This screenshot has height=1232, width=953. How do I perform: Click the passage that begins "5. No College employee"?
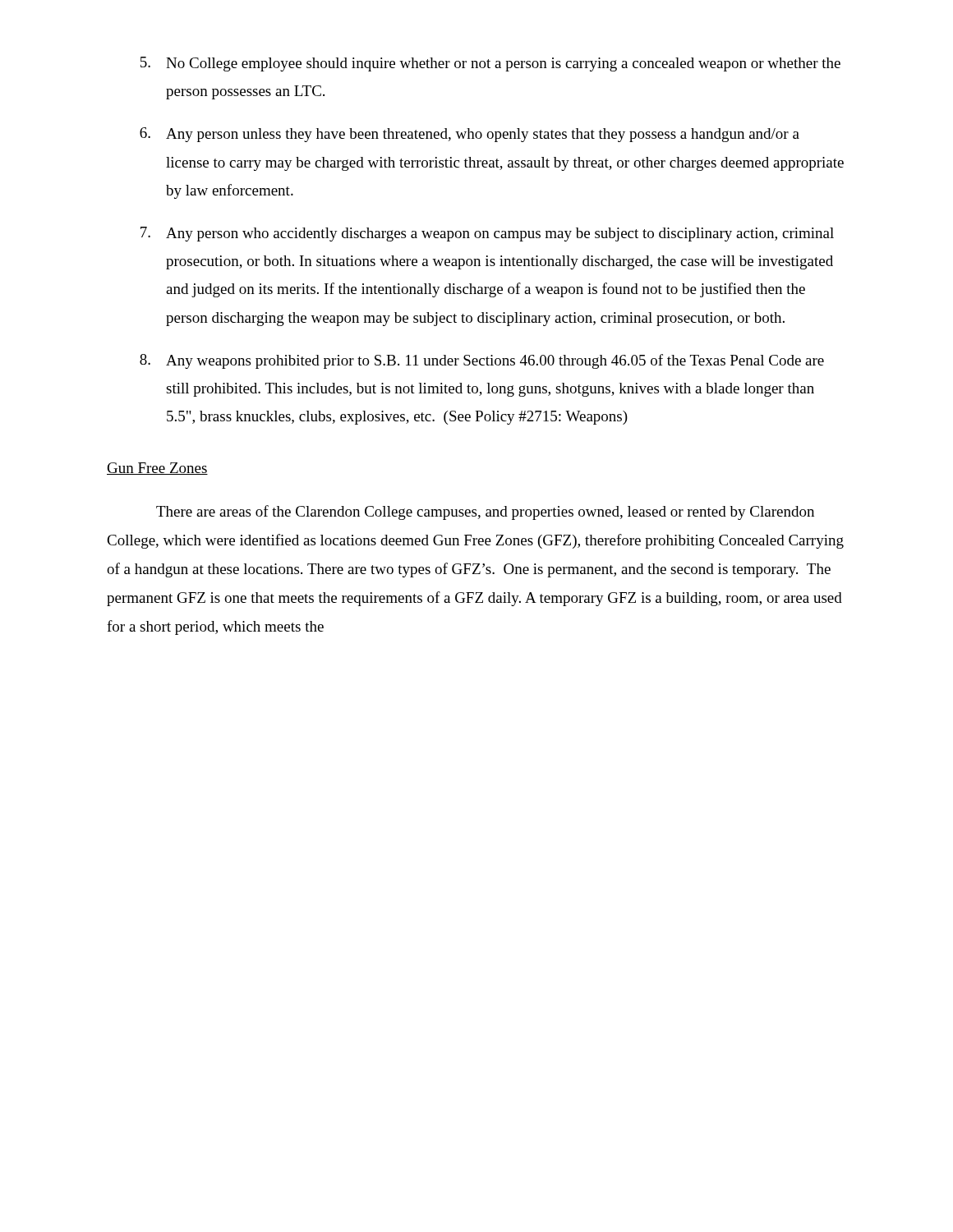476,77
